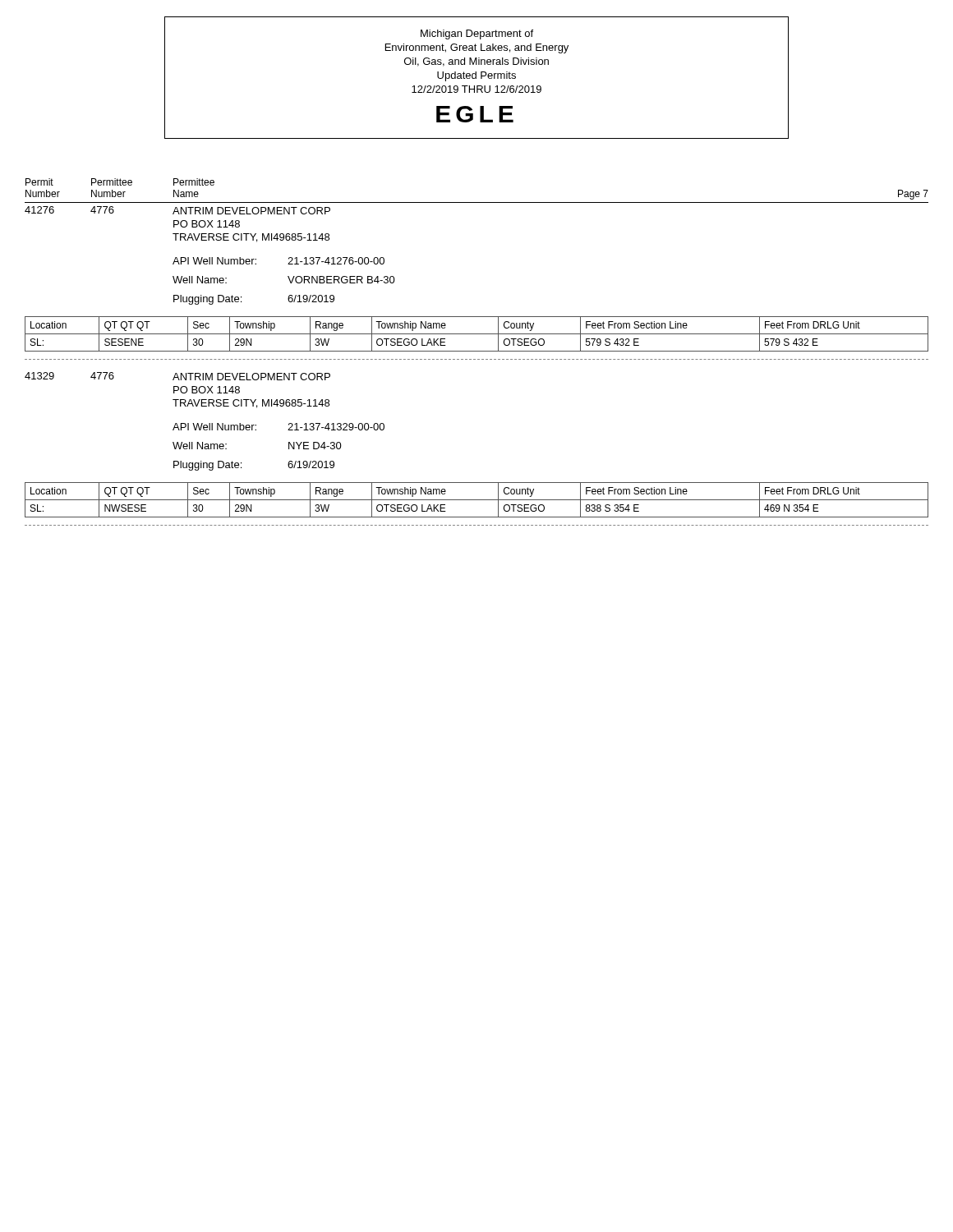Click on the text block starting "API Well Number: 21-137-41276-00-00"

pos(279,261)
